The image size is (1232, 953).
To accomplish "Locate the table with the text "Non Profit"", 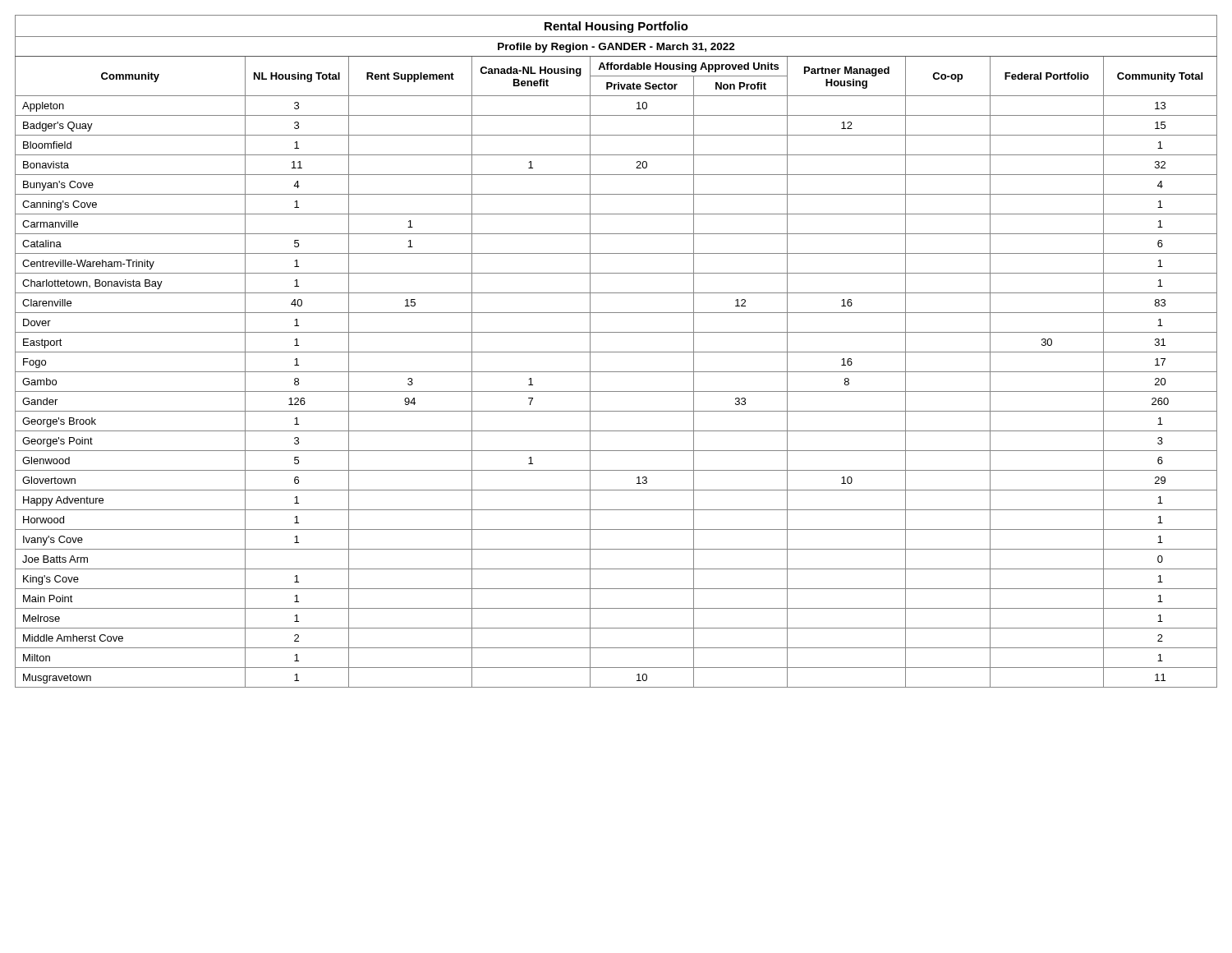I will point(616,351).
